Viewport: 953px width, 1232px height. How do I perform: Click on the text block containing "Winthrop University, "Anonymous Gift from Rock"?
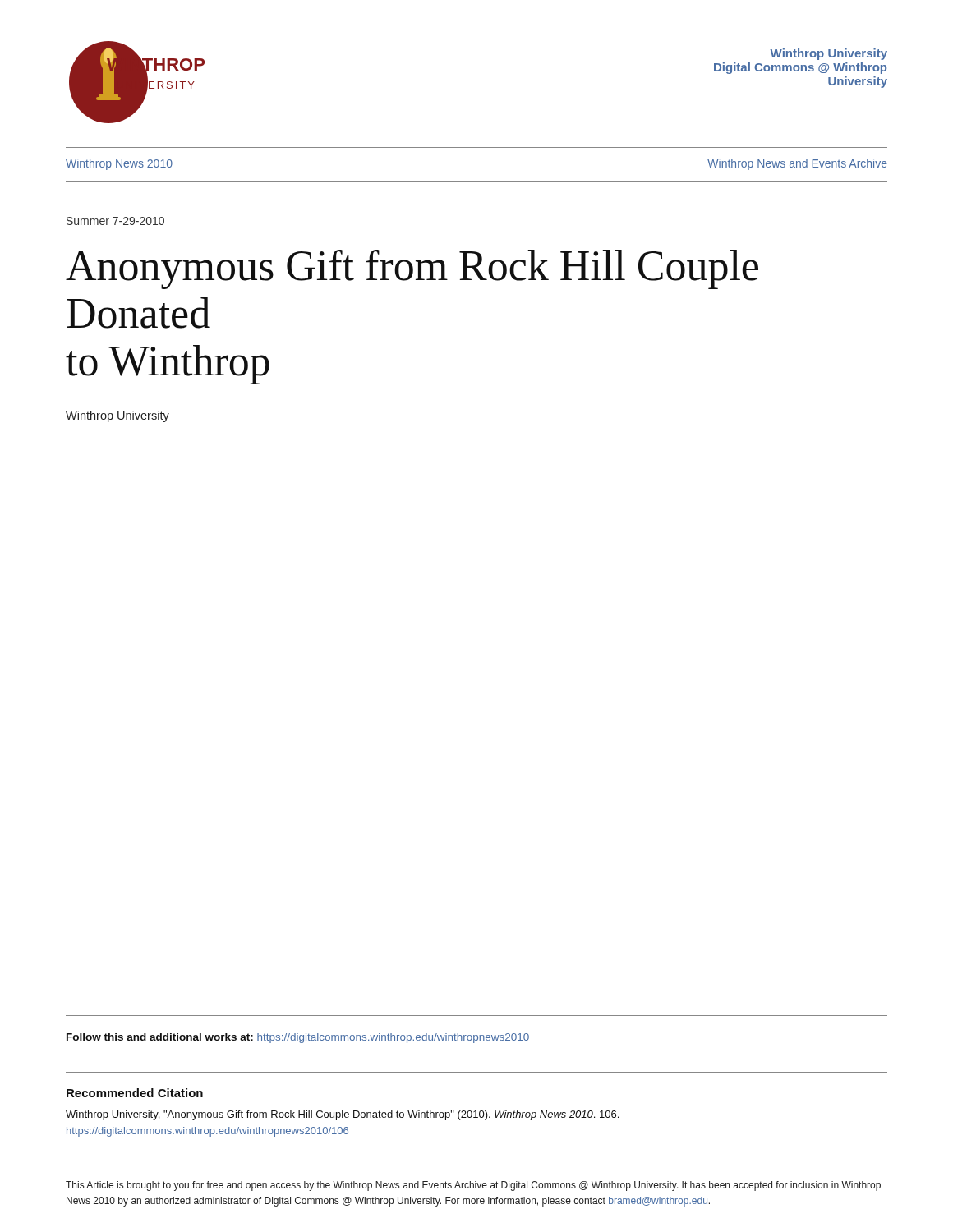coord(476,1122)
